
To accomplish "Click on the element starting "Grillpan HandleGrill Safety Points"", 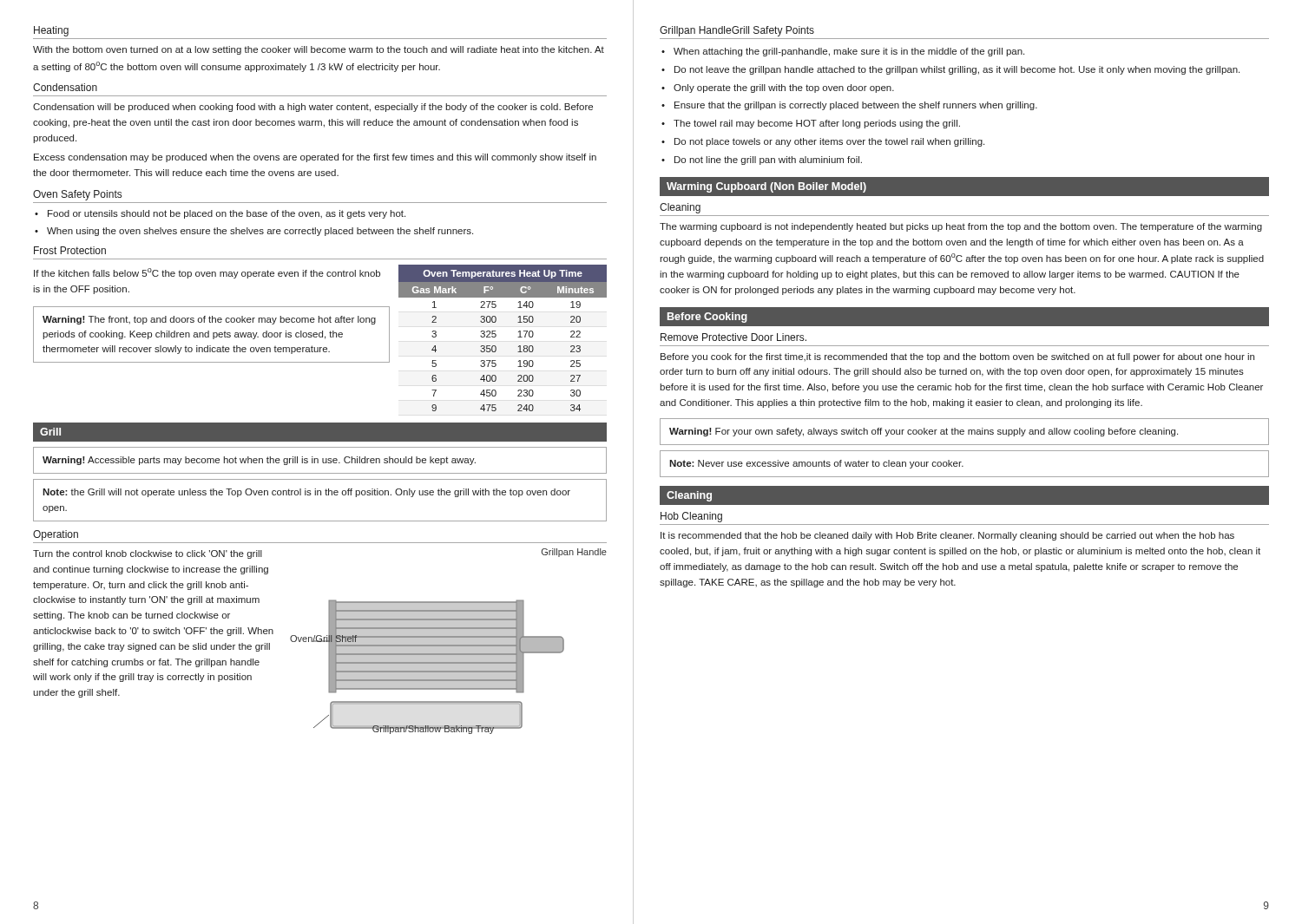I will click(x=737, y=30).
